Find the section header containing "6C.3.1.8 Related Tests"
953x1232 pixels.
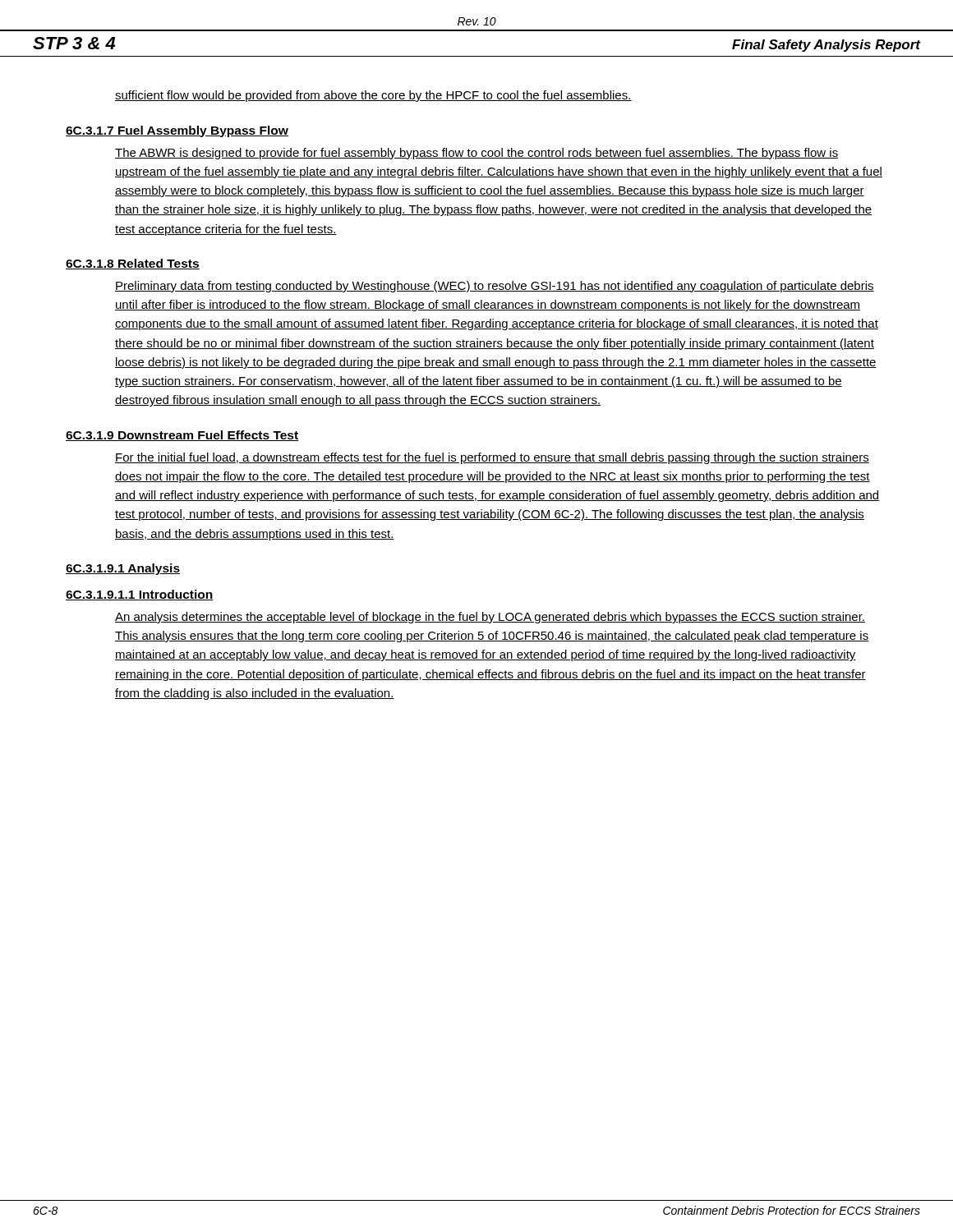pyautogui.click(x=133, y=263)
